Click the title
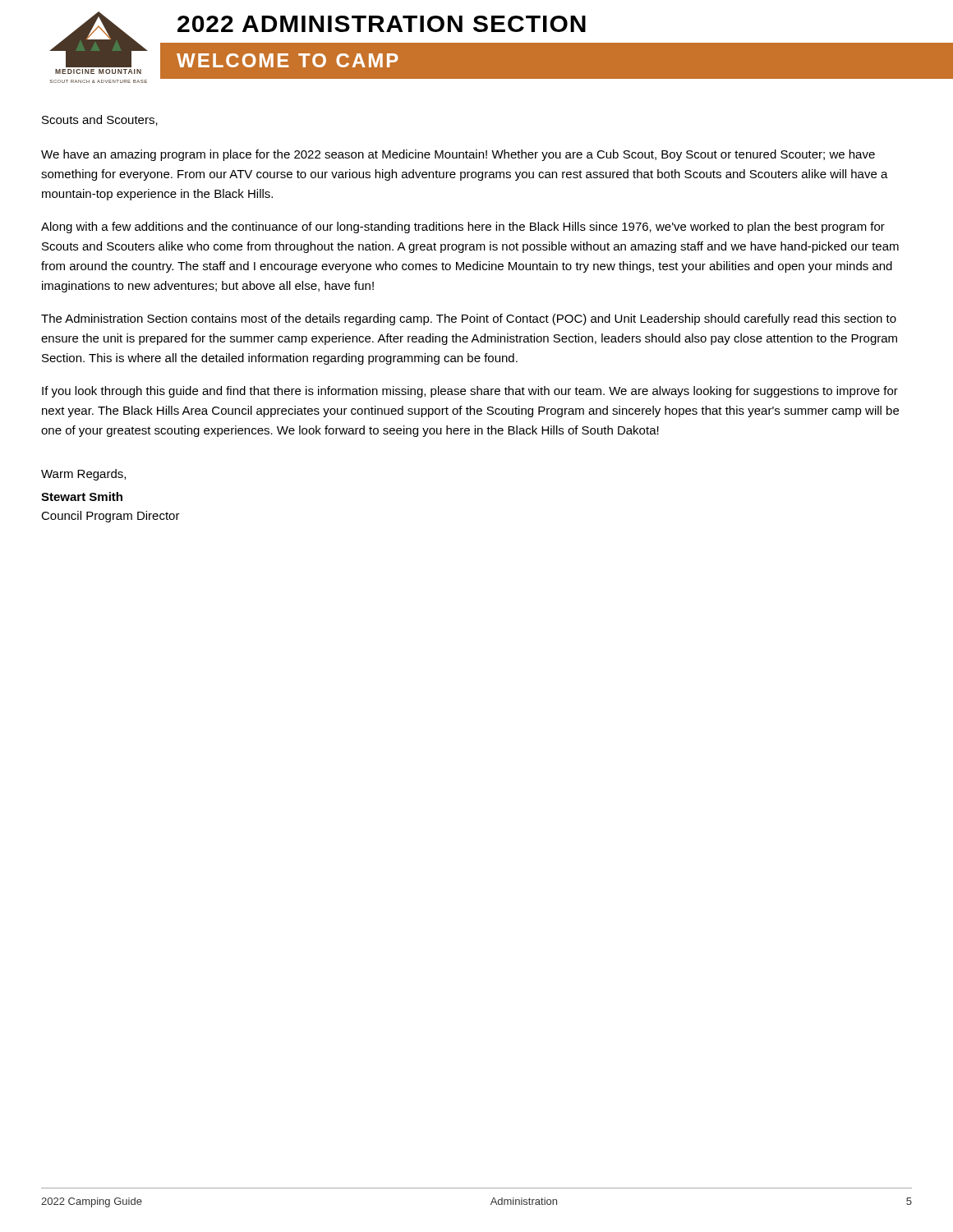953x1232 pixels. pos(382,23)
